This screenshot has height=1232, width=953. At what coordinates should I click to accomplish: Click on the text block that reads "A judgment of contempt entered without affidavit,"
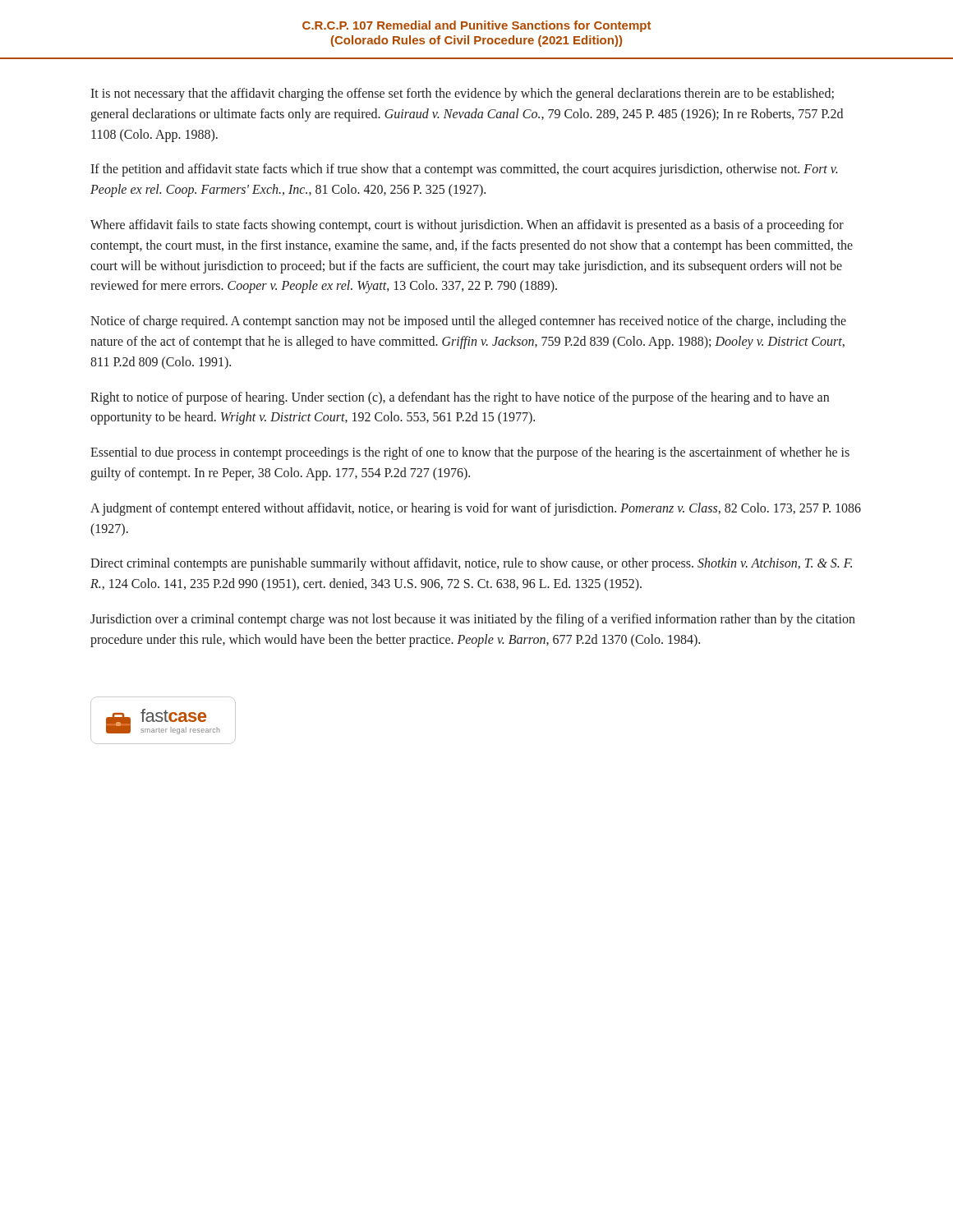click(x=476, y=518)
